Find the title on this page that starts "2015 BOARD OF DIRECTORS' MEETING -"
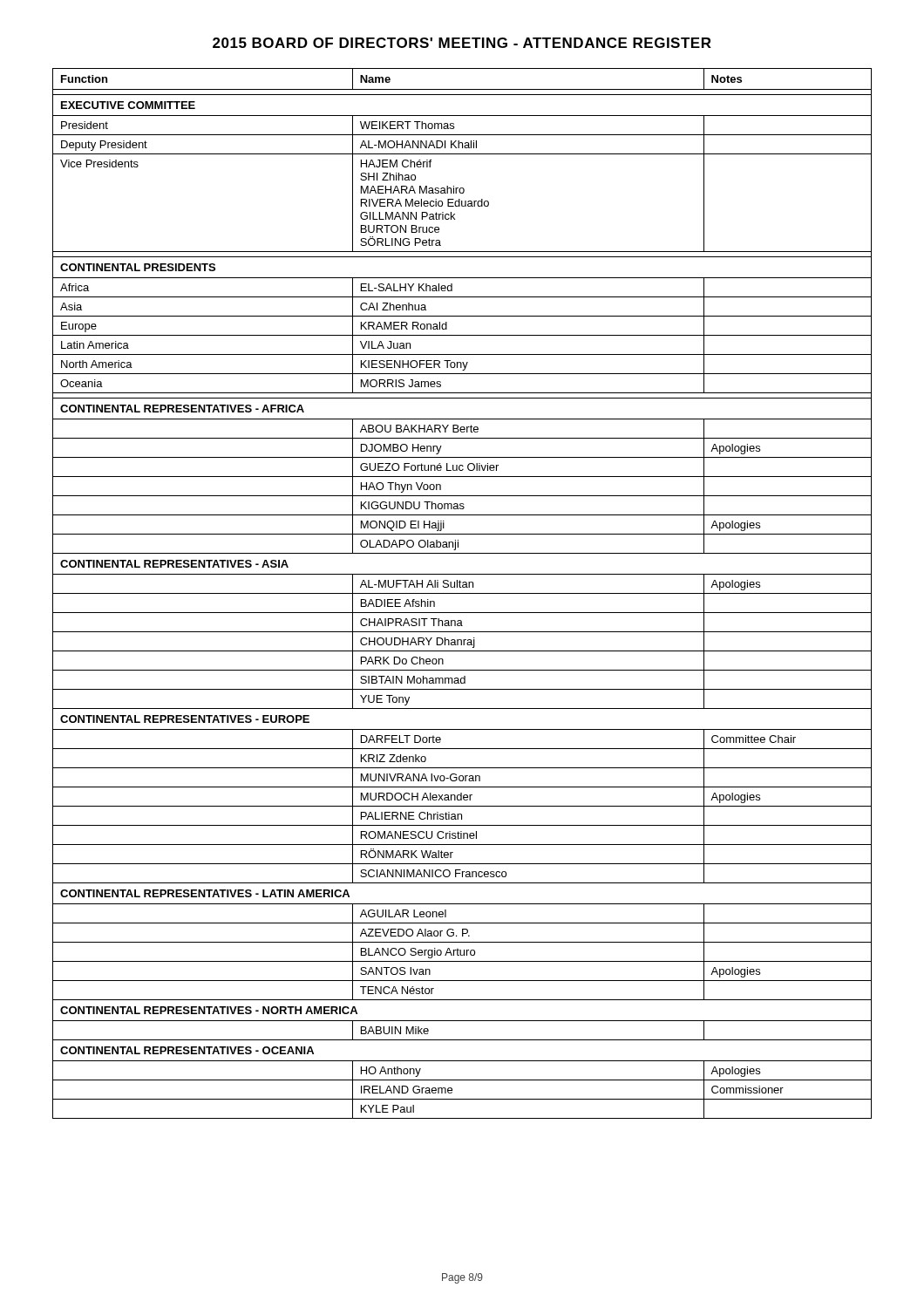 coord(462,43)
